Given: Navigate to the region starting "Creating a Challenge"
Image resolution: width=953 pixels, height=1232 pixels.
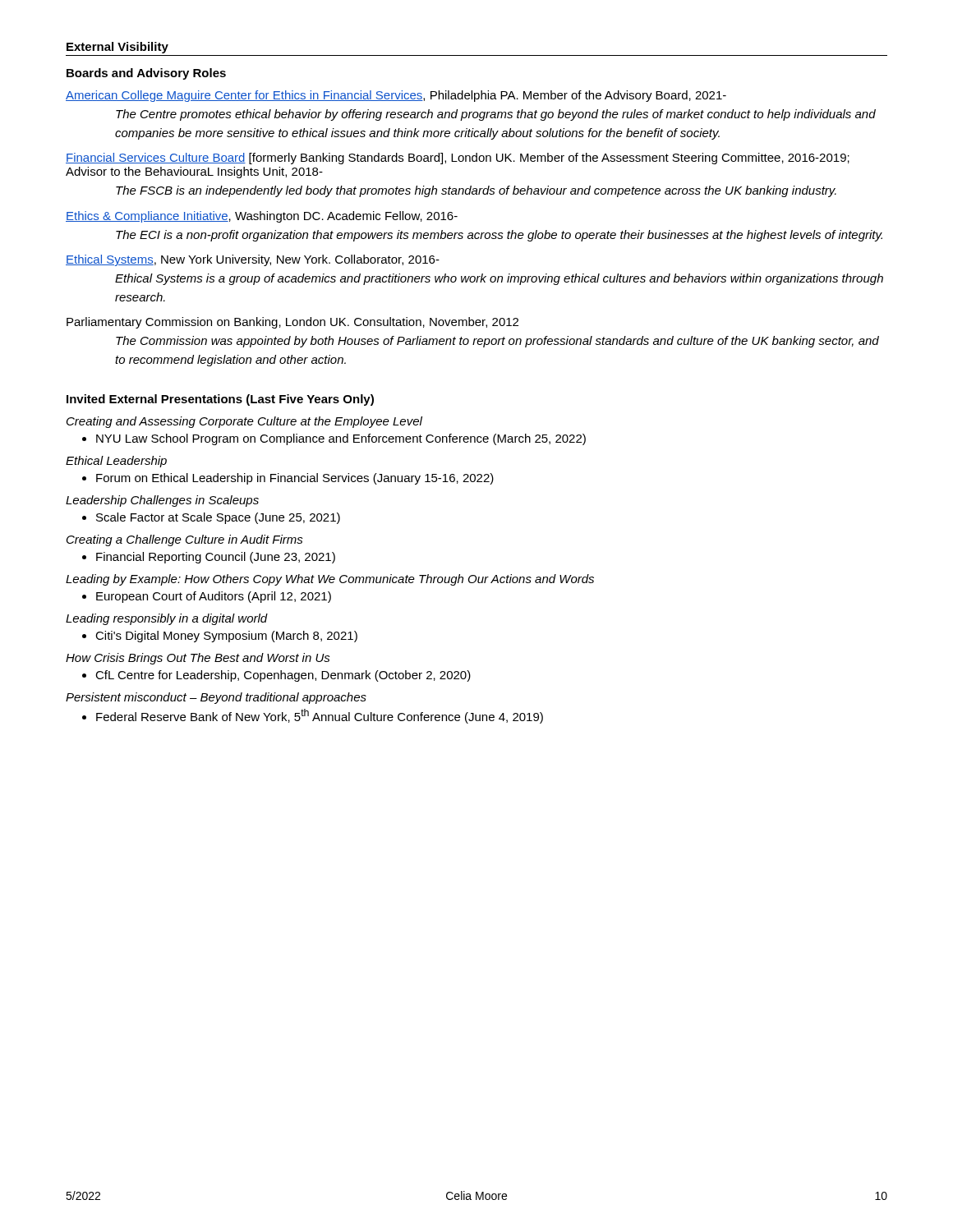Looking at the screenshot, I should (184, 539).
